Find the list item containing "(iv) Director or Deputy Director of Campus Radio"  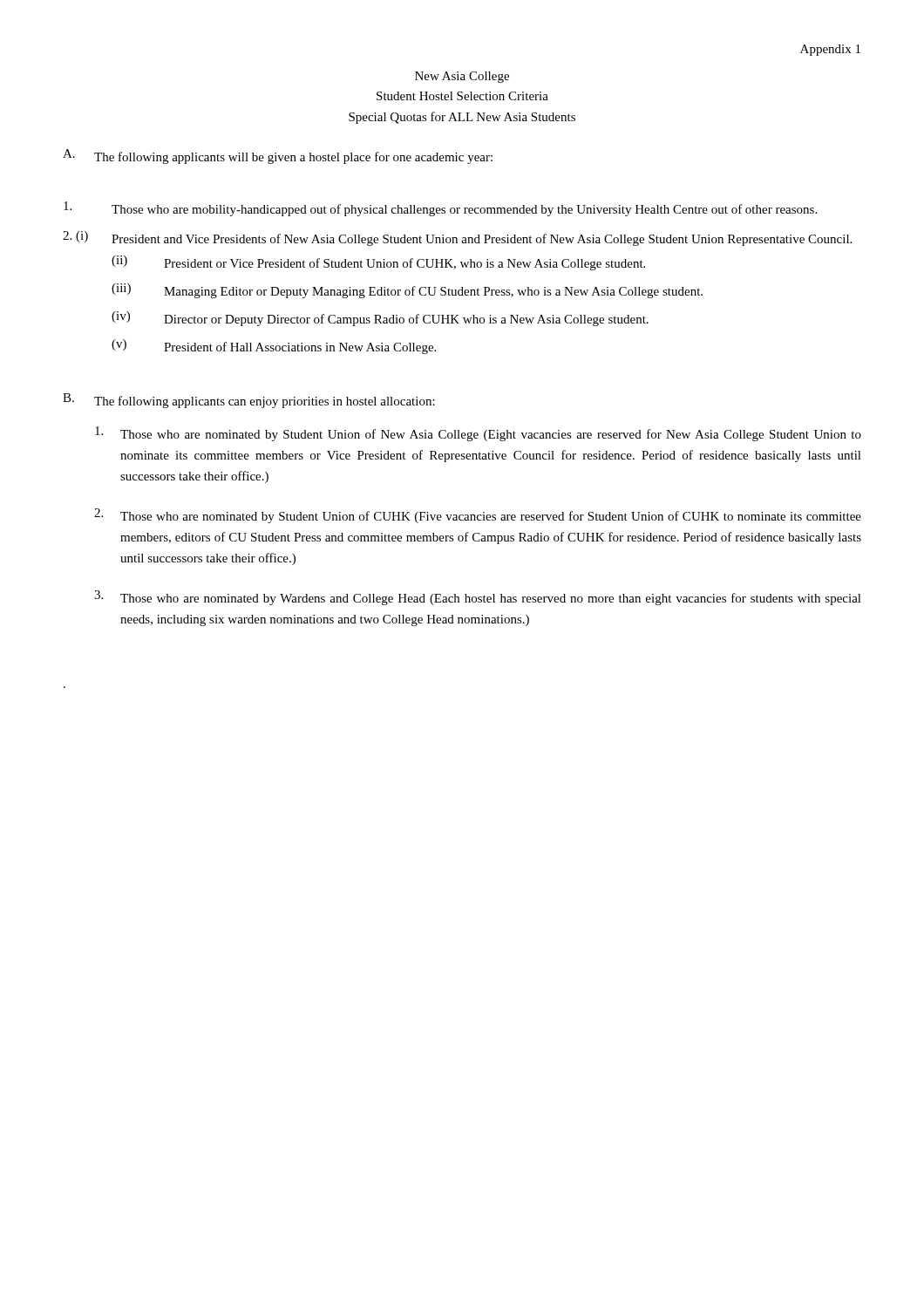coord(380,319)
